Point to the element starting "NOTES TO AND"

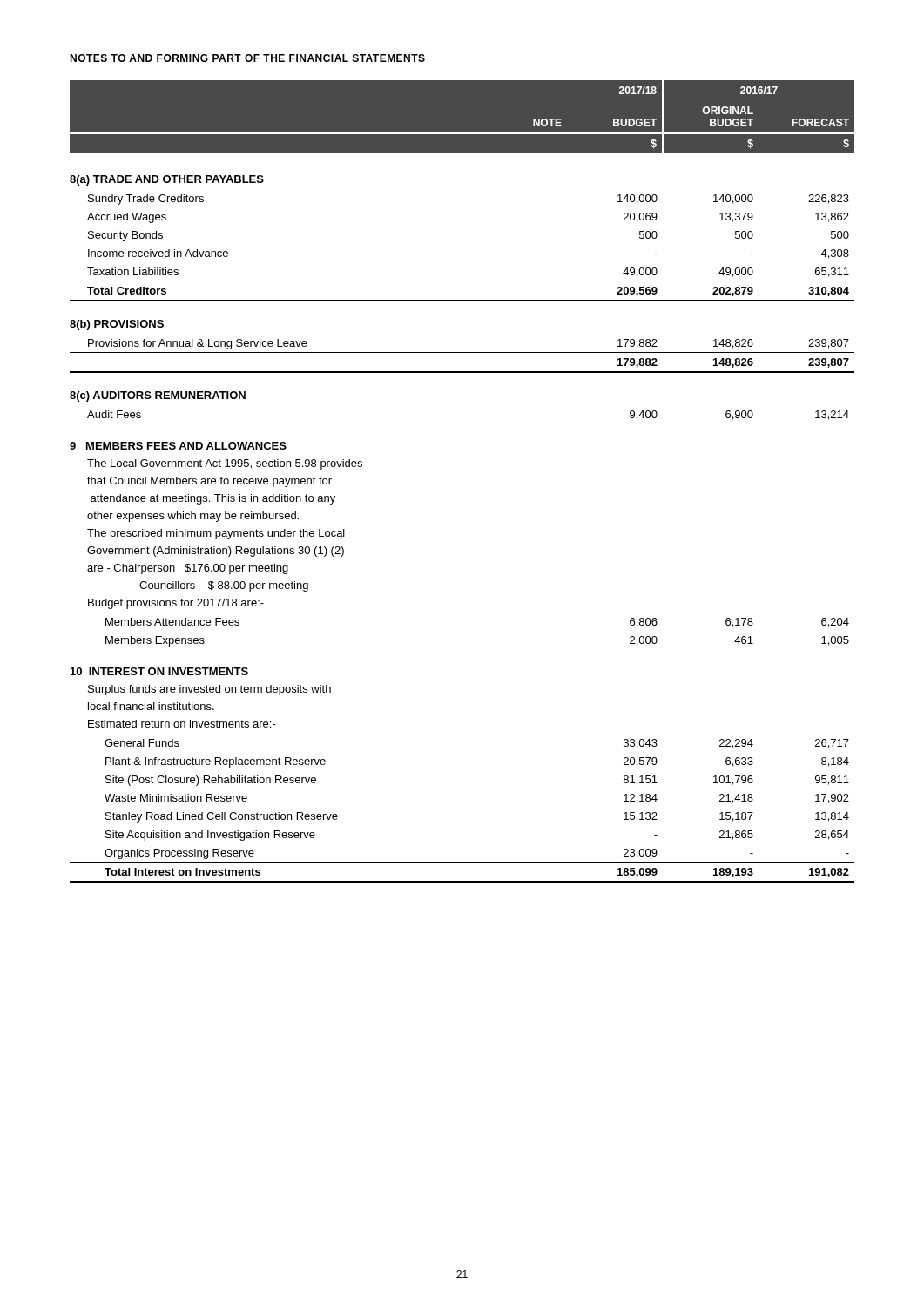coord(248,58)
